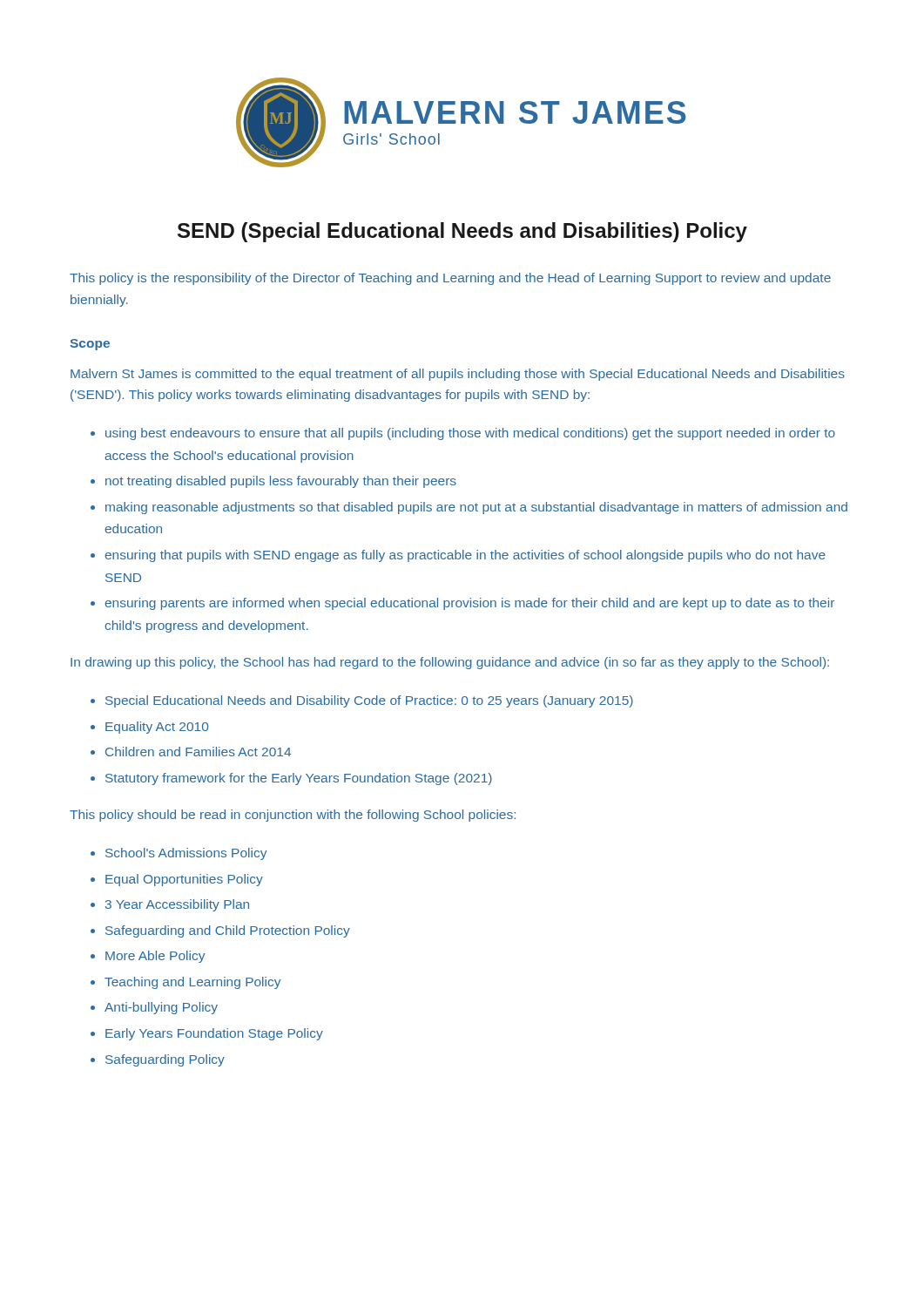Viewport: 924px width, 1307px height.
Task: Select the text block that says "This policy is the"
Action: coord(450,288)
